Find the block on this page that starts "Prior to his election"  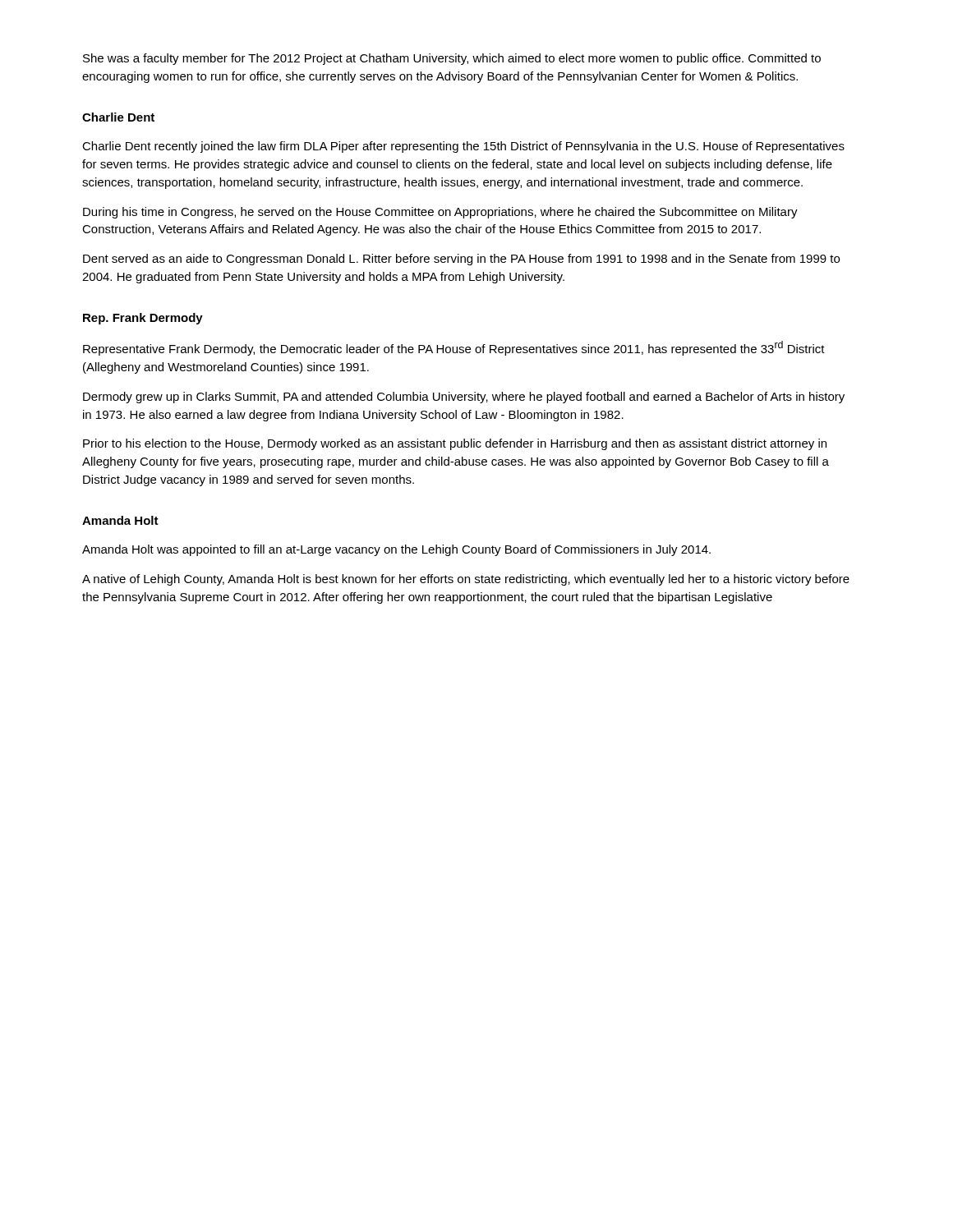[x=455, y=461]
